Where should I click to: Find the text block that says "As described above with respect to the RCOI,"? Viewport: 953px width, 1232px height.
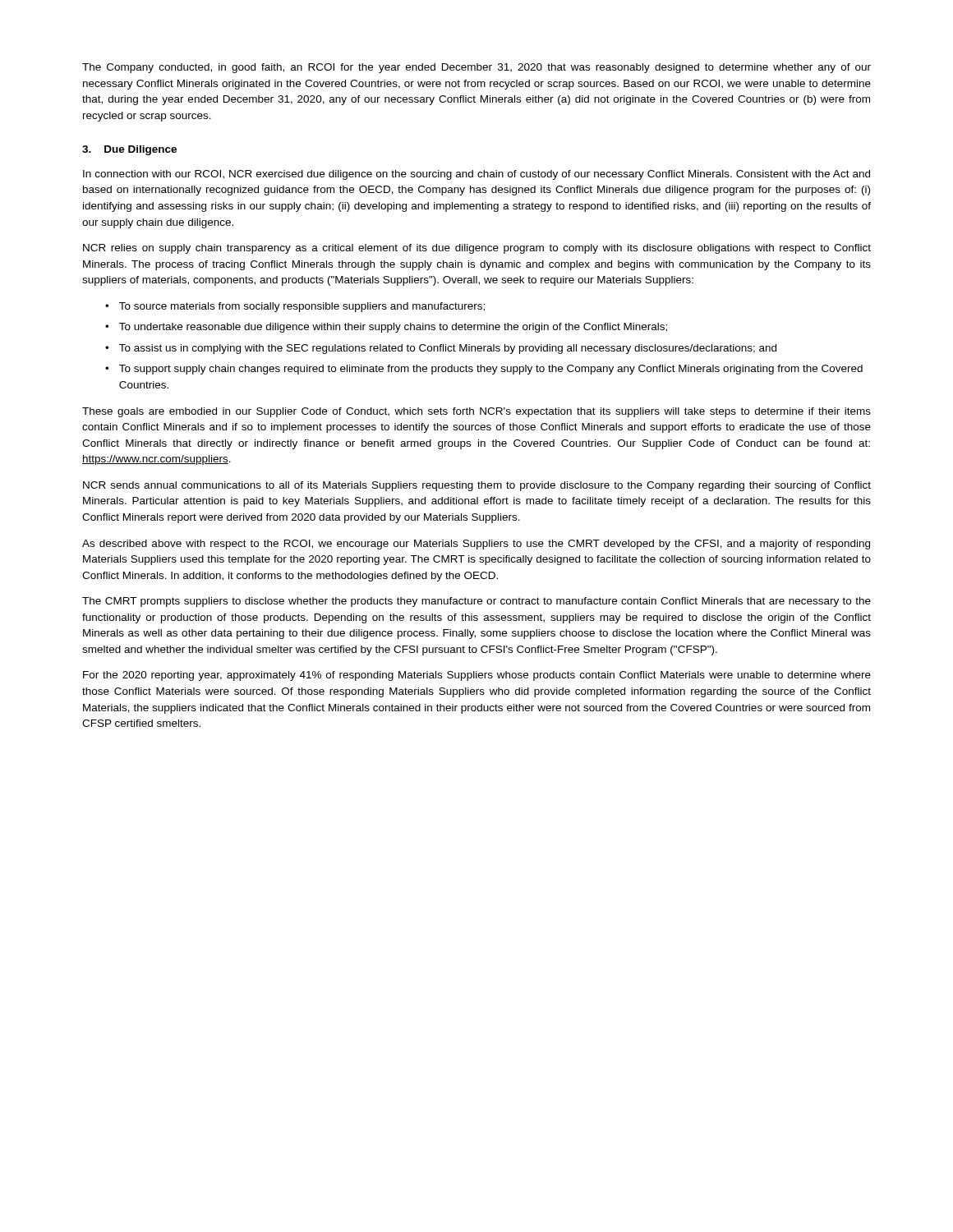(x=476, y=559)
